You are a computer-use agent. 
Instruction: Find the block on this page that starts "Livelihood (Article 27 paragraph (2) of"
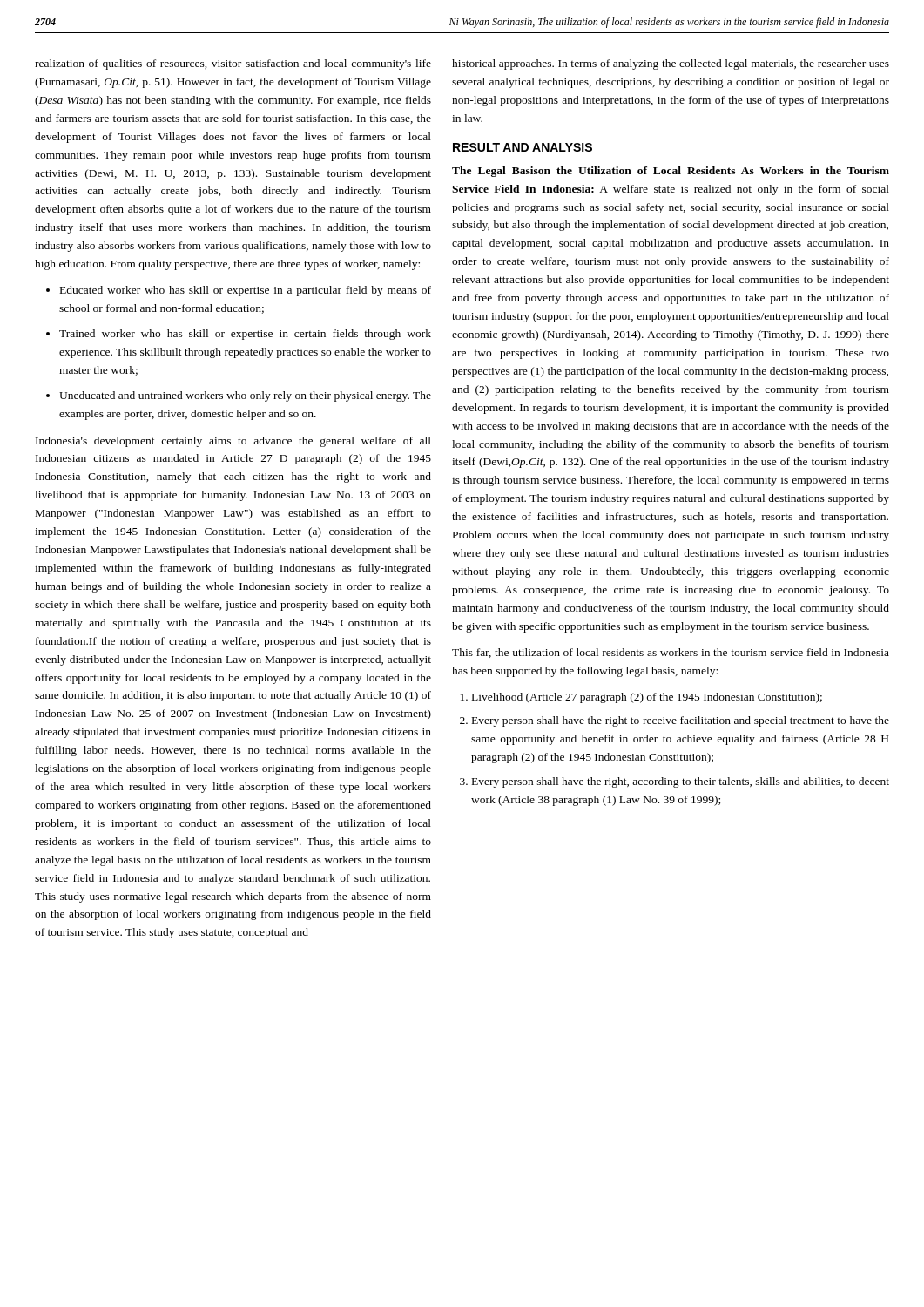671,749
